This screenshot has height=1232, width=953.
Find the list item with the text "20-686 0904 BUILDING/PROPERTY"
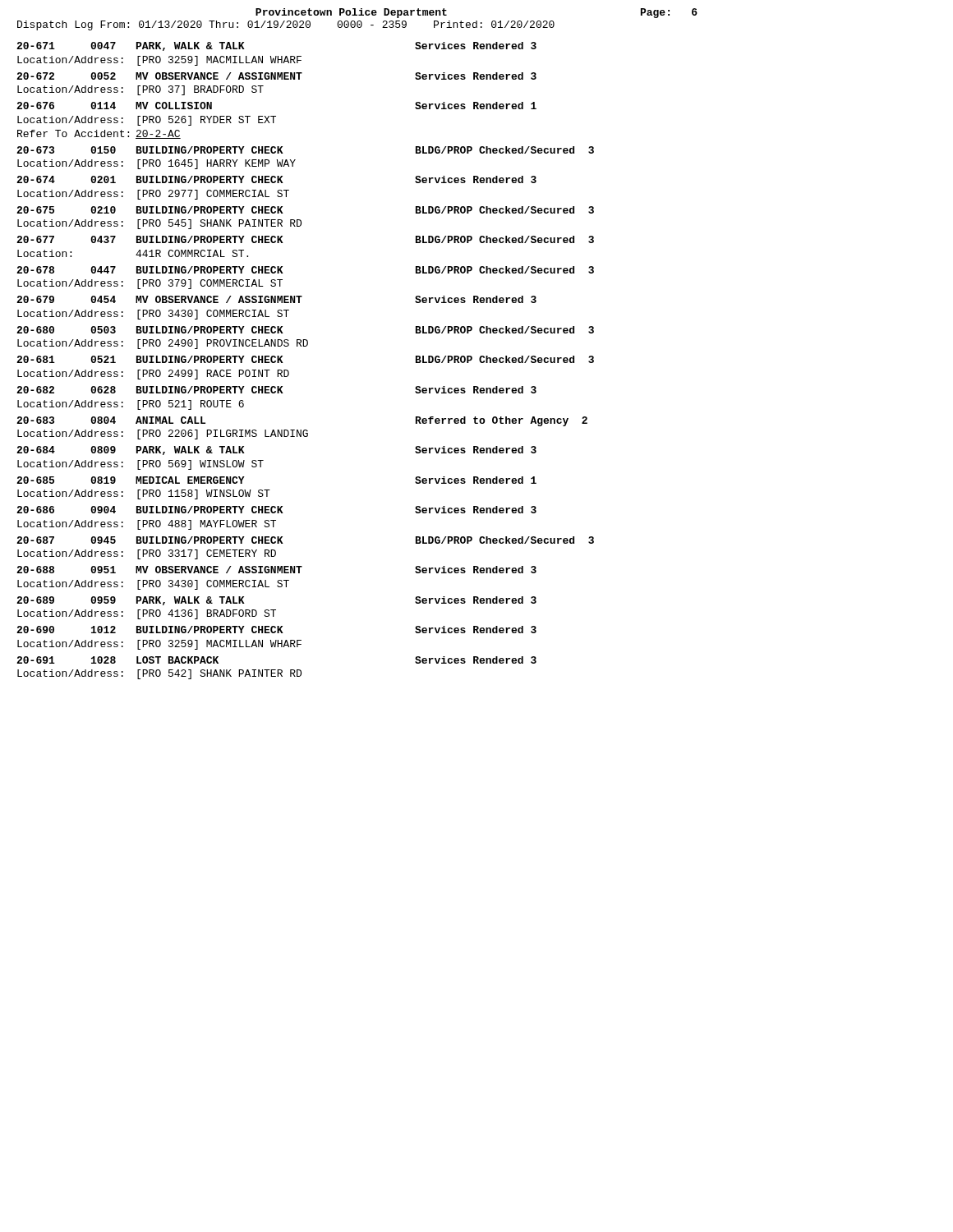[476, 517]
